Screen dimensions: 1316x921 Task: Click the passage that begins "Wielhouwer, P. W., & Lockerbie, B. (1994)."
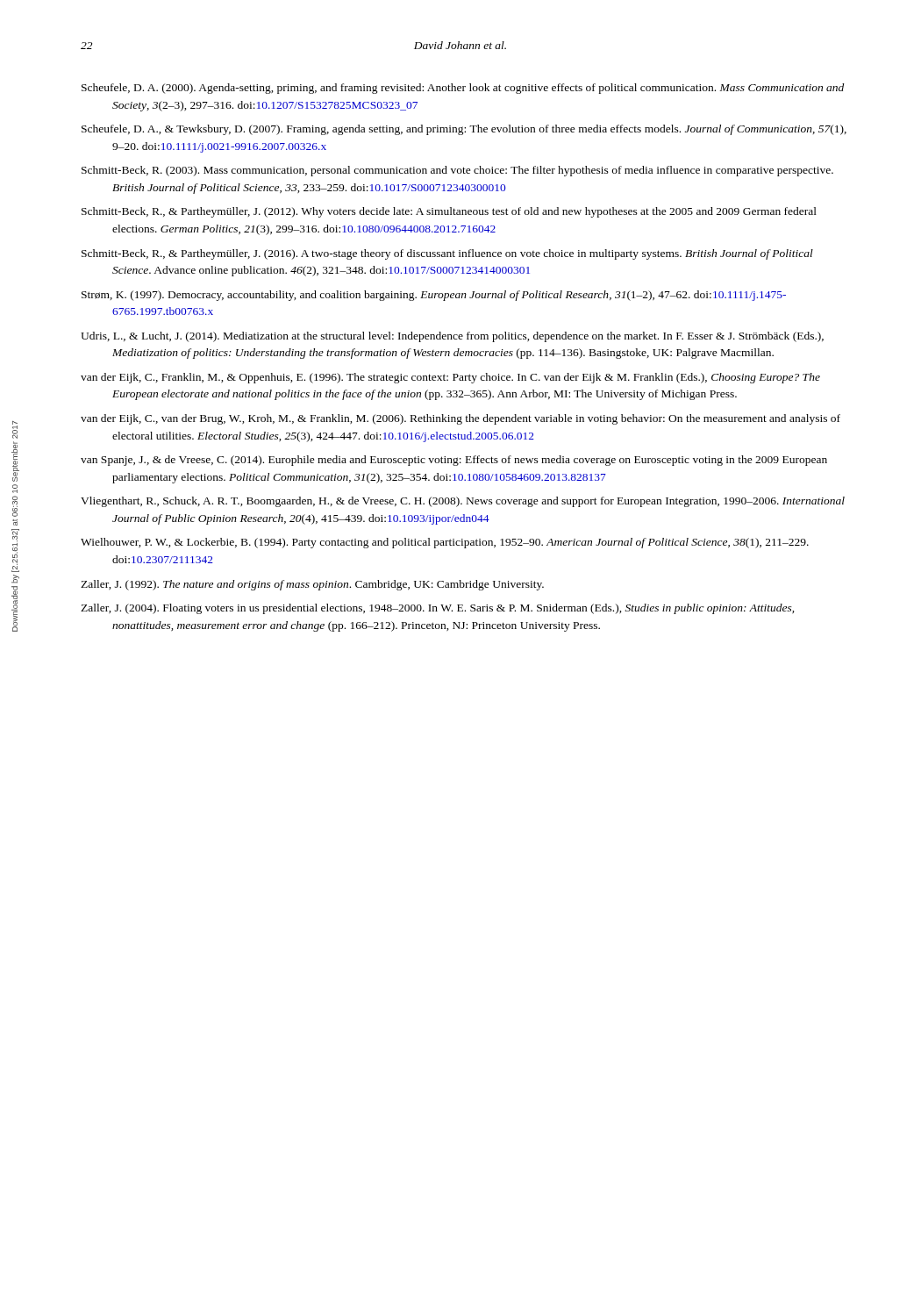click(x=445, y=551)
